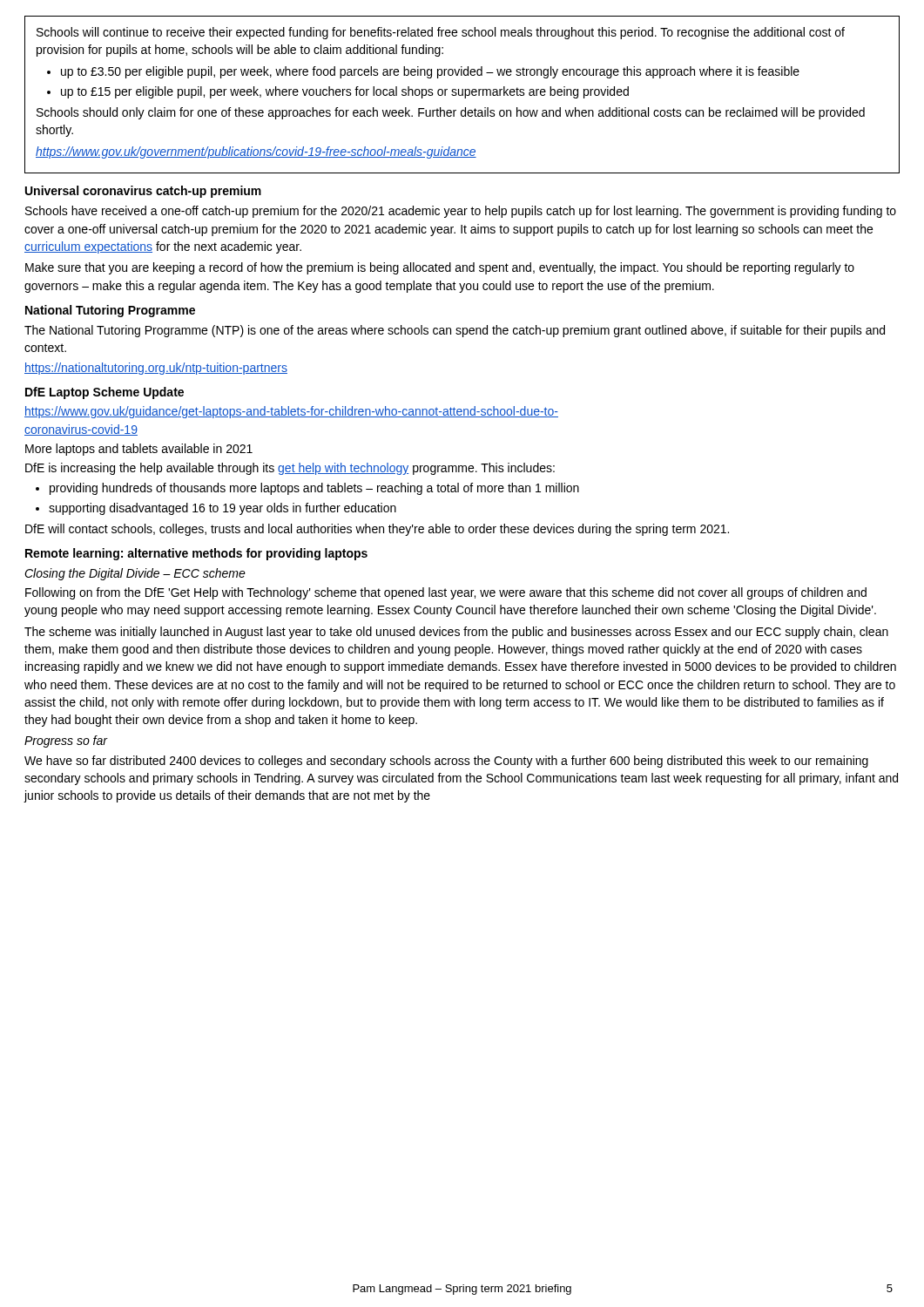Navigate to the passage starting "More laptops and"

pos(139,450)
